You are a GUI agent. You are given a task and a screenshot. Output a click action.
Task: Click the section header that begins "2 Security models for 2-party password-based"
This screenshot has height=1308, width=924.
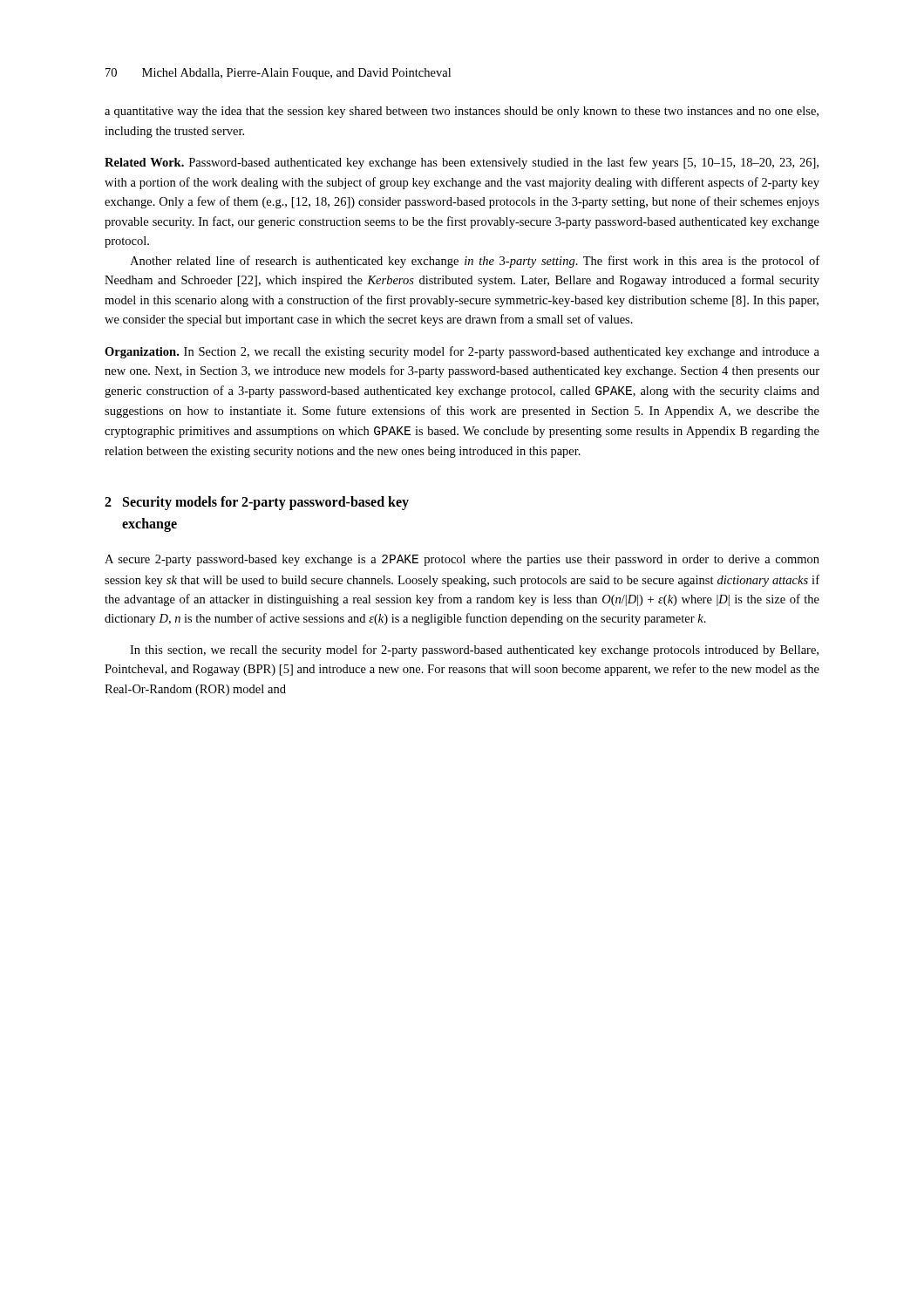point(257,513)
